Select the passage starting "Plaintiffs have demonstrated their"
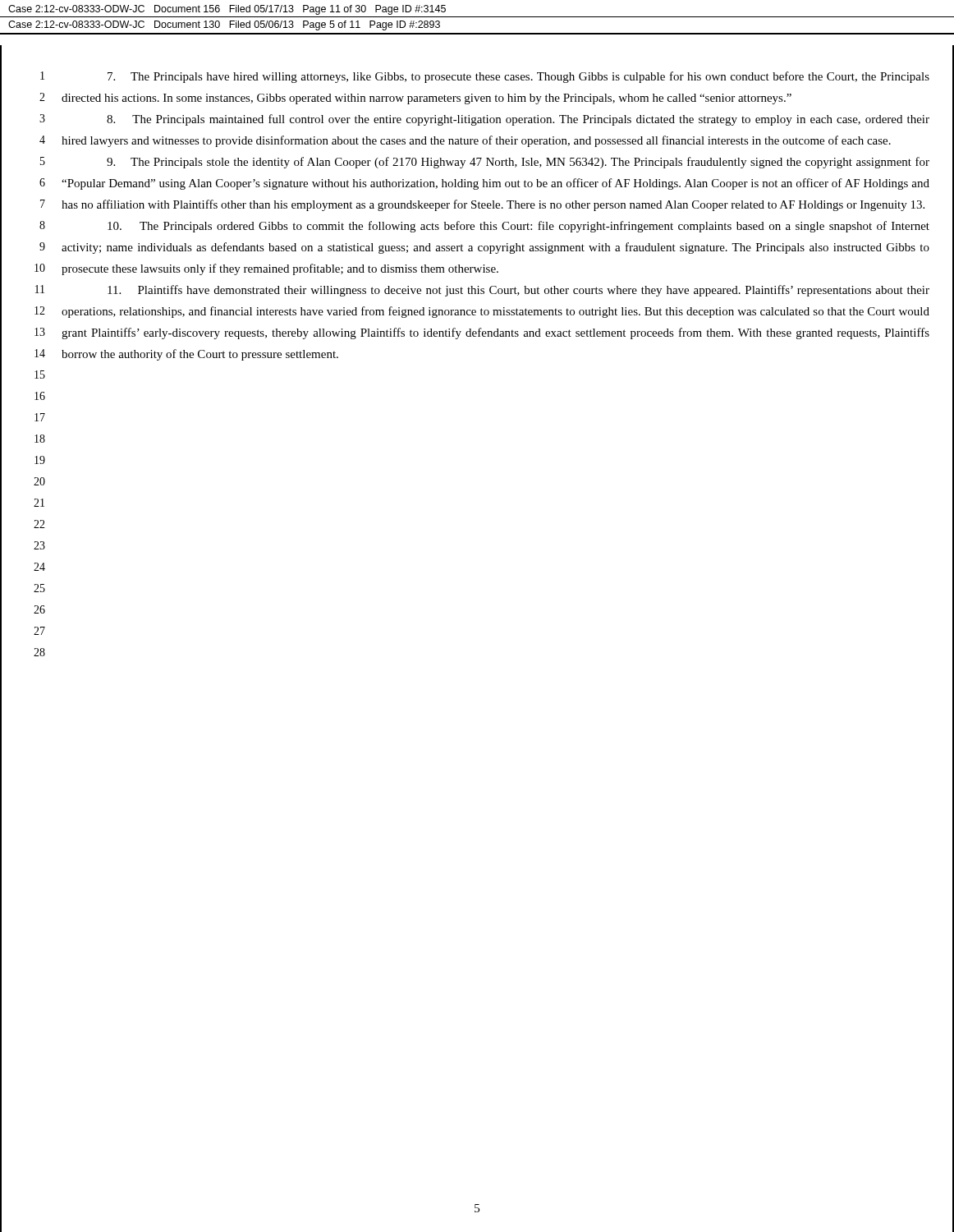 pyautogui.click(x=495, y=322)
